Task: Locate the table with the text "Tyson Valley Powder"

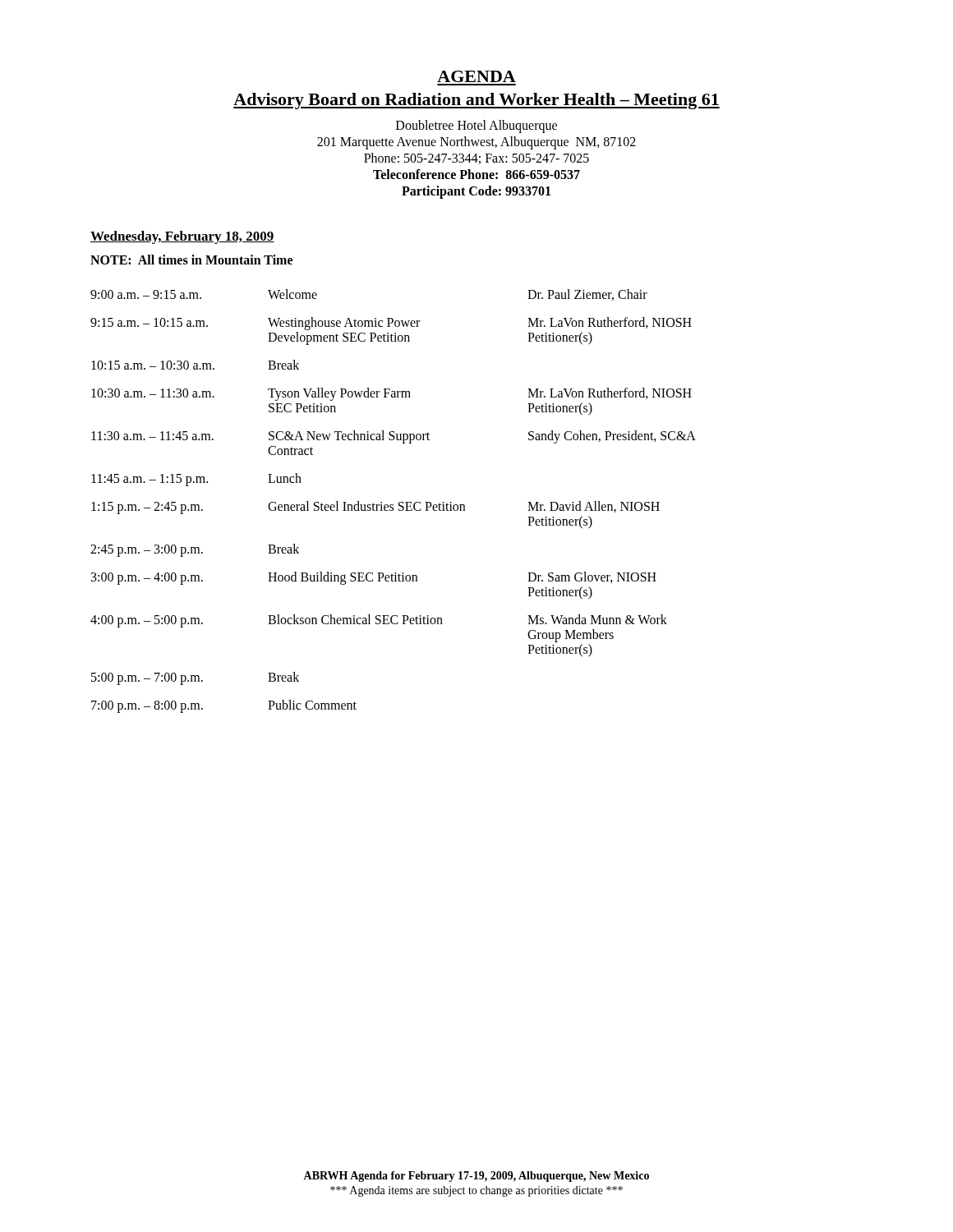Action: point(476,500)
